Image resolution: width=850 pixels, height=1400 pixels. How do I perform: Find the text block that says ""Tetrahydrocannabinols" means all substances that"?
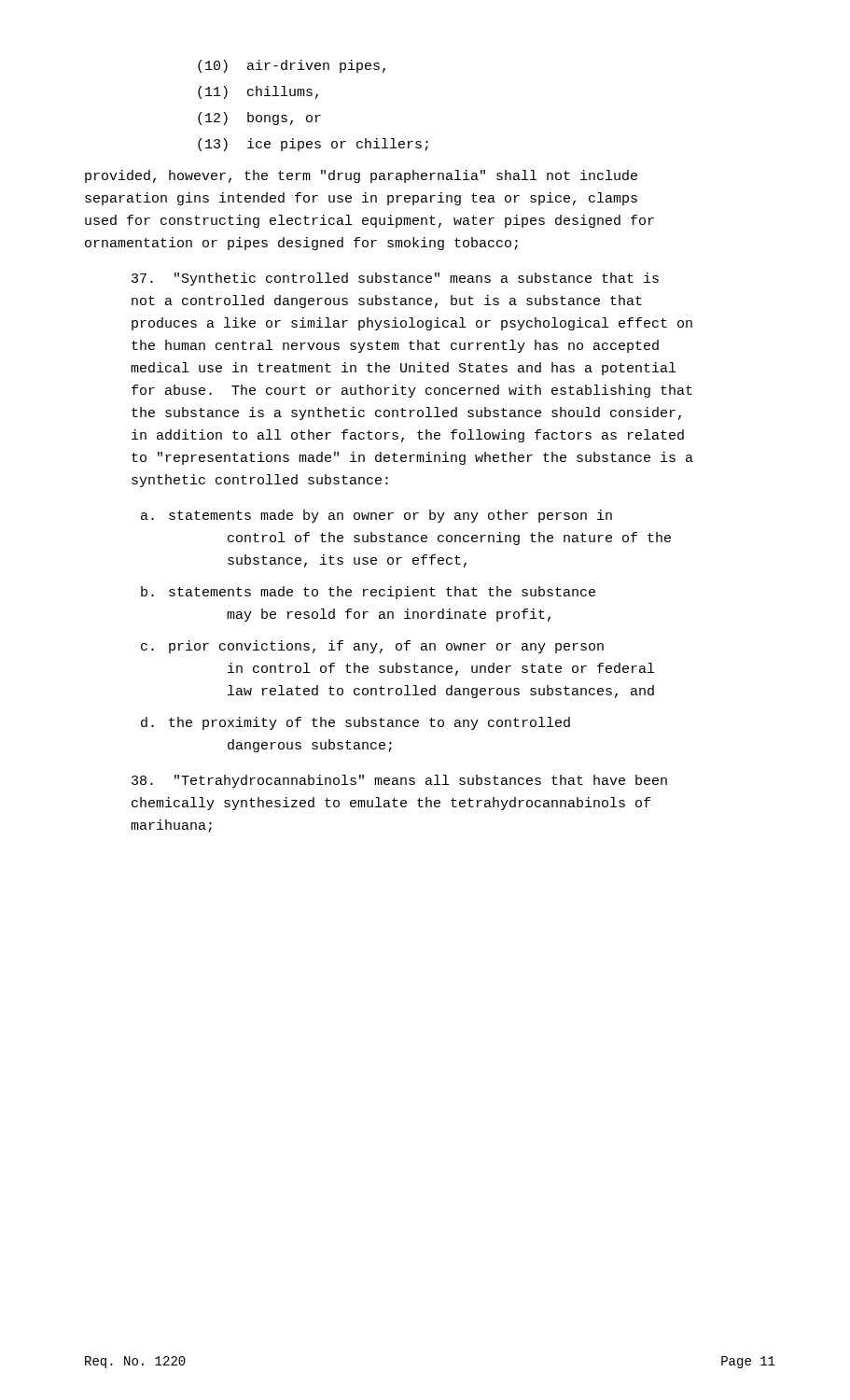tap(399, 804)
